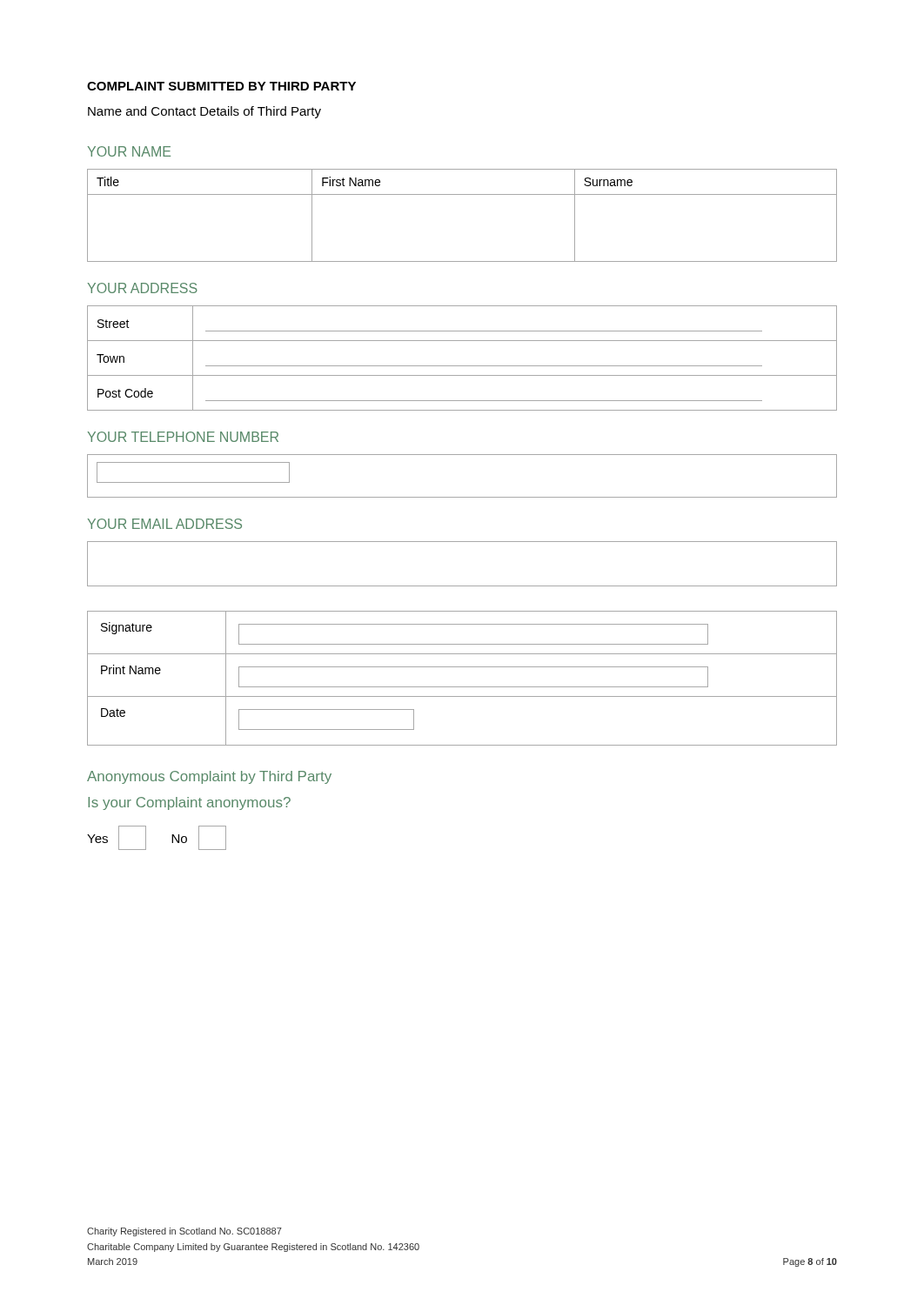924x1305 pixels.
Task: Find the table that mentions "Print Name"
Action: pyautogui.click(x=462, y=678)
